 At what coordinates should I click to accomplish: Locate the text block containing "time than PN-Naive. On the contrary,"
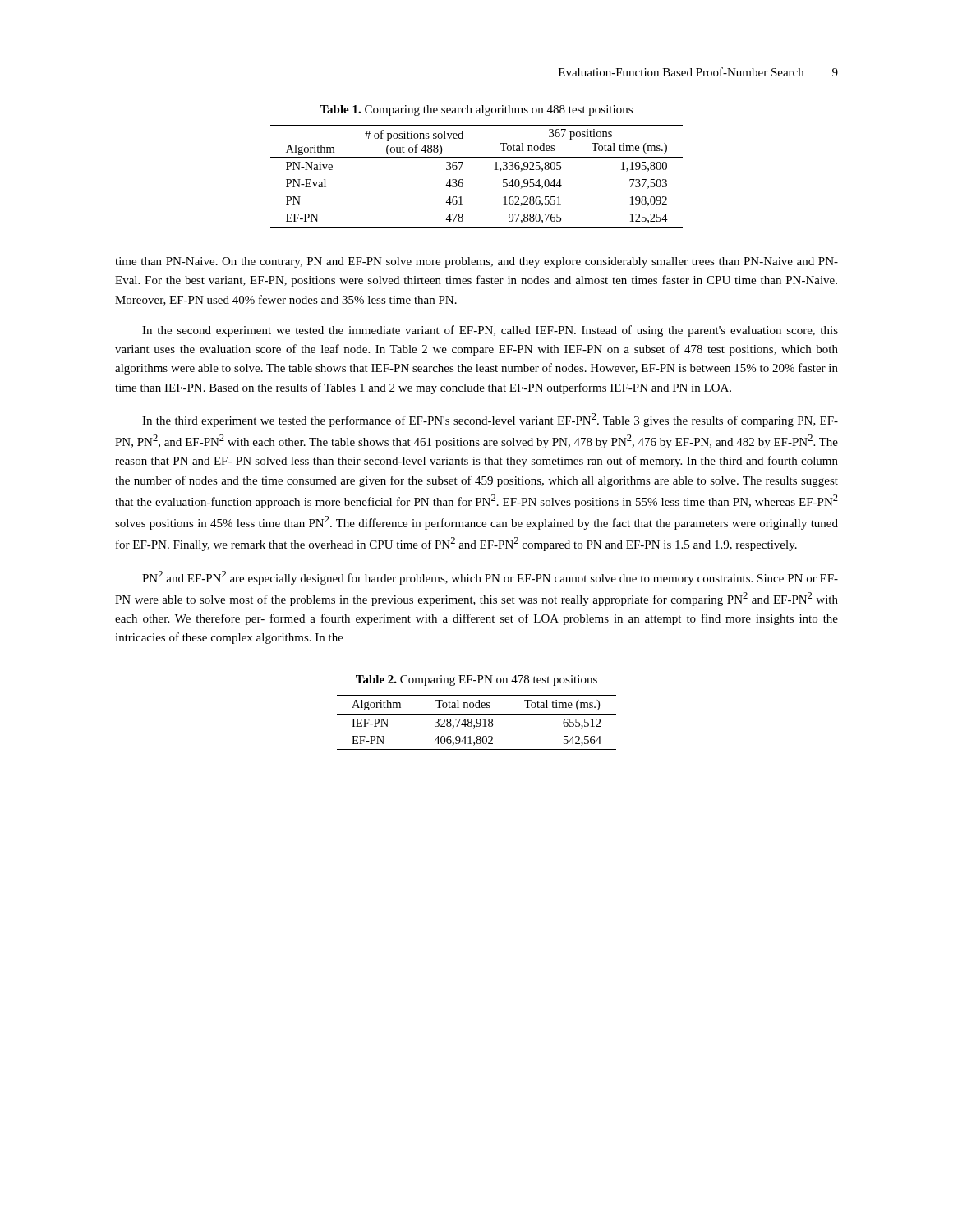click(476, 280)
